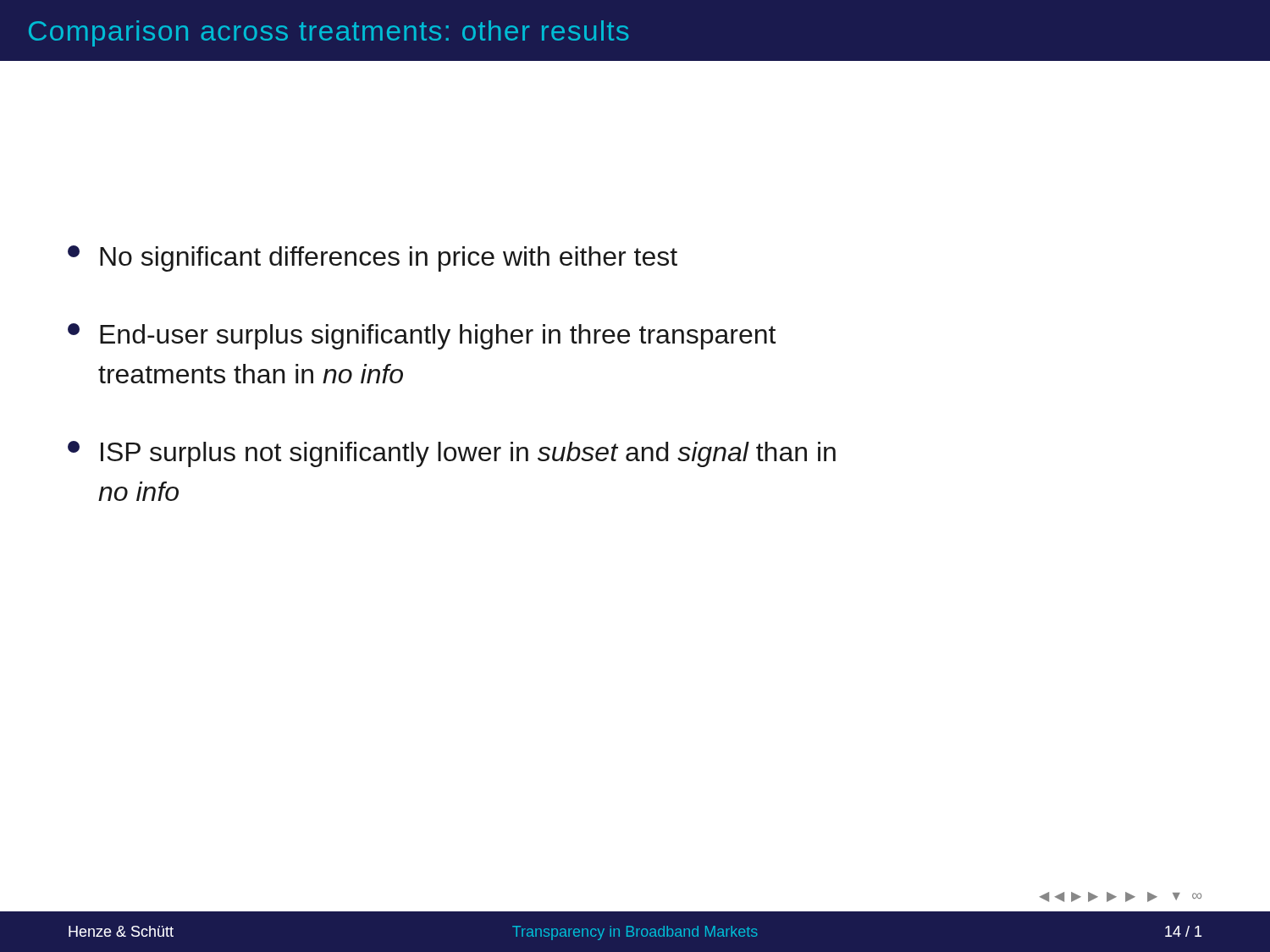This screenshot has height=952, width=1270.
Task: Locate the block of text that opens with "No significant differences in"
Action: [373, 257]
